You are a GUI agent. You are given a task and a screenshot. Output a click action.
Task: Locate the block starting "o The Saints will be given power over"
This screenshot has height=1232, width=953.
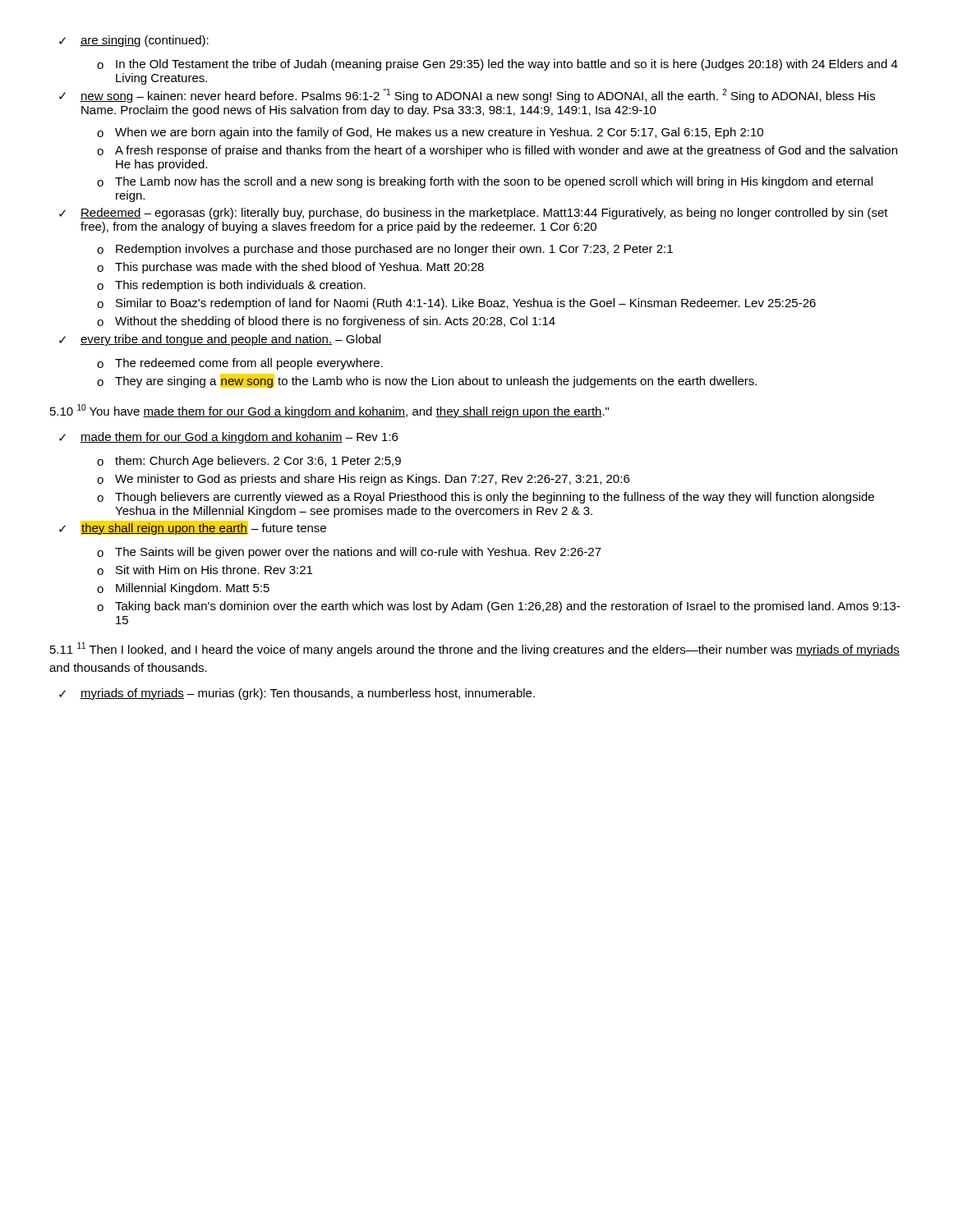[x=500, y=552]
